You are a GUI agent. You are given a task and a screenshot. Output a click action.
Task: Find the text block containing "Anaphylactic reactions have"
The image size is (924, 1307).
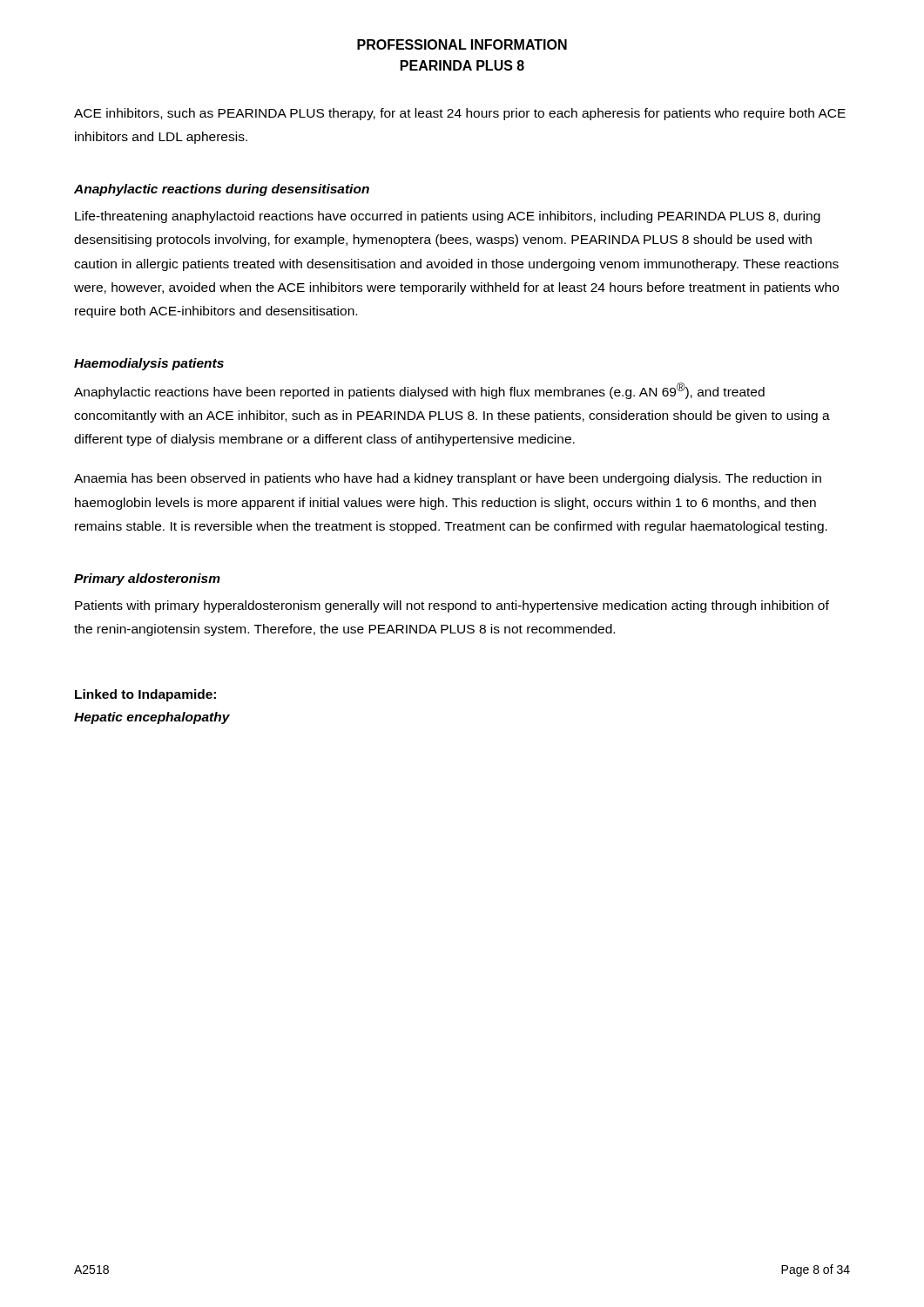pyautogui.click(x=452, y=413)
